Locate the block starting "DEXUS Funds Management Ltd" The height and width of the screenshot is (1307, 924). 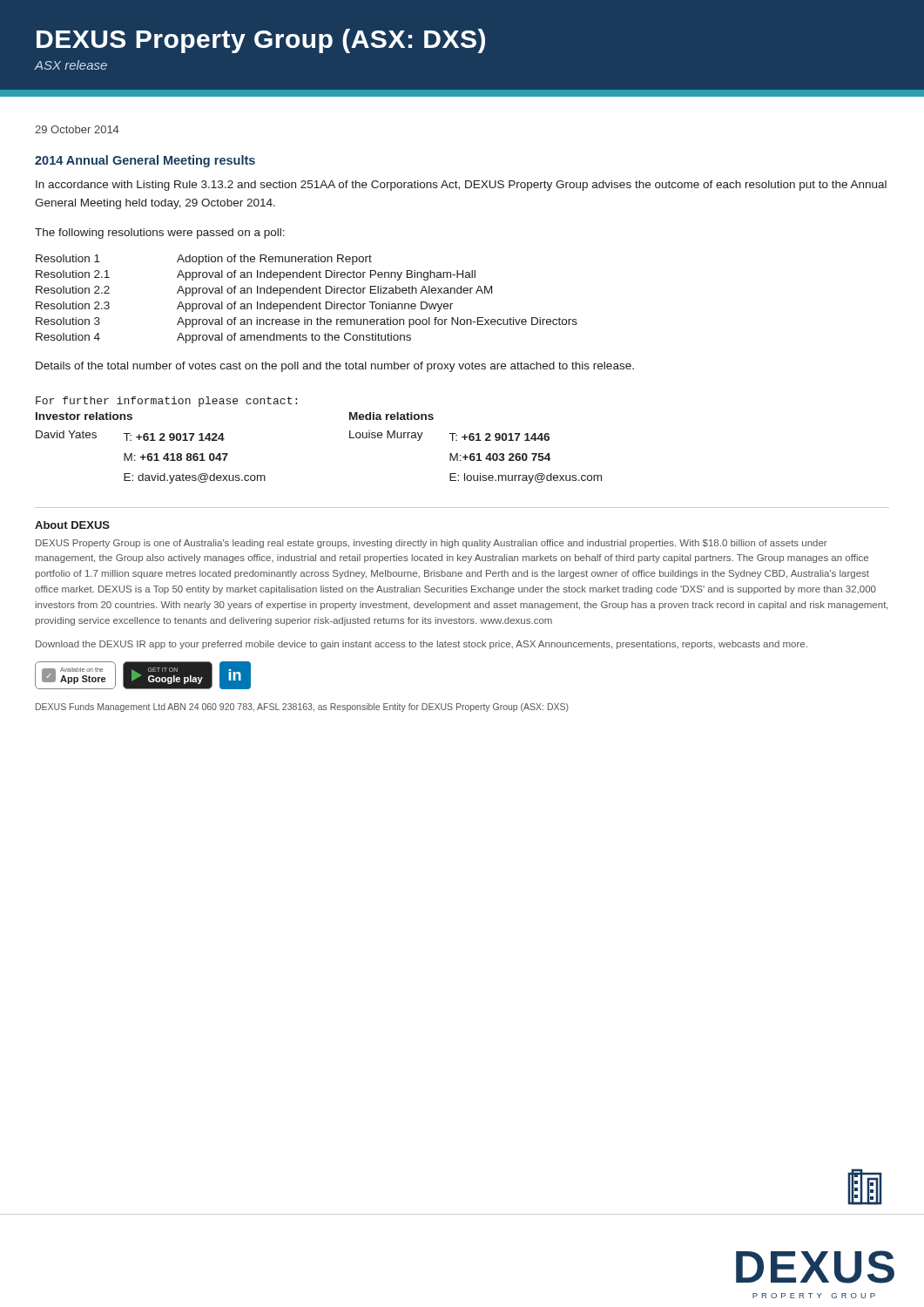(302, 707)
